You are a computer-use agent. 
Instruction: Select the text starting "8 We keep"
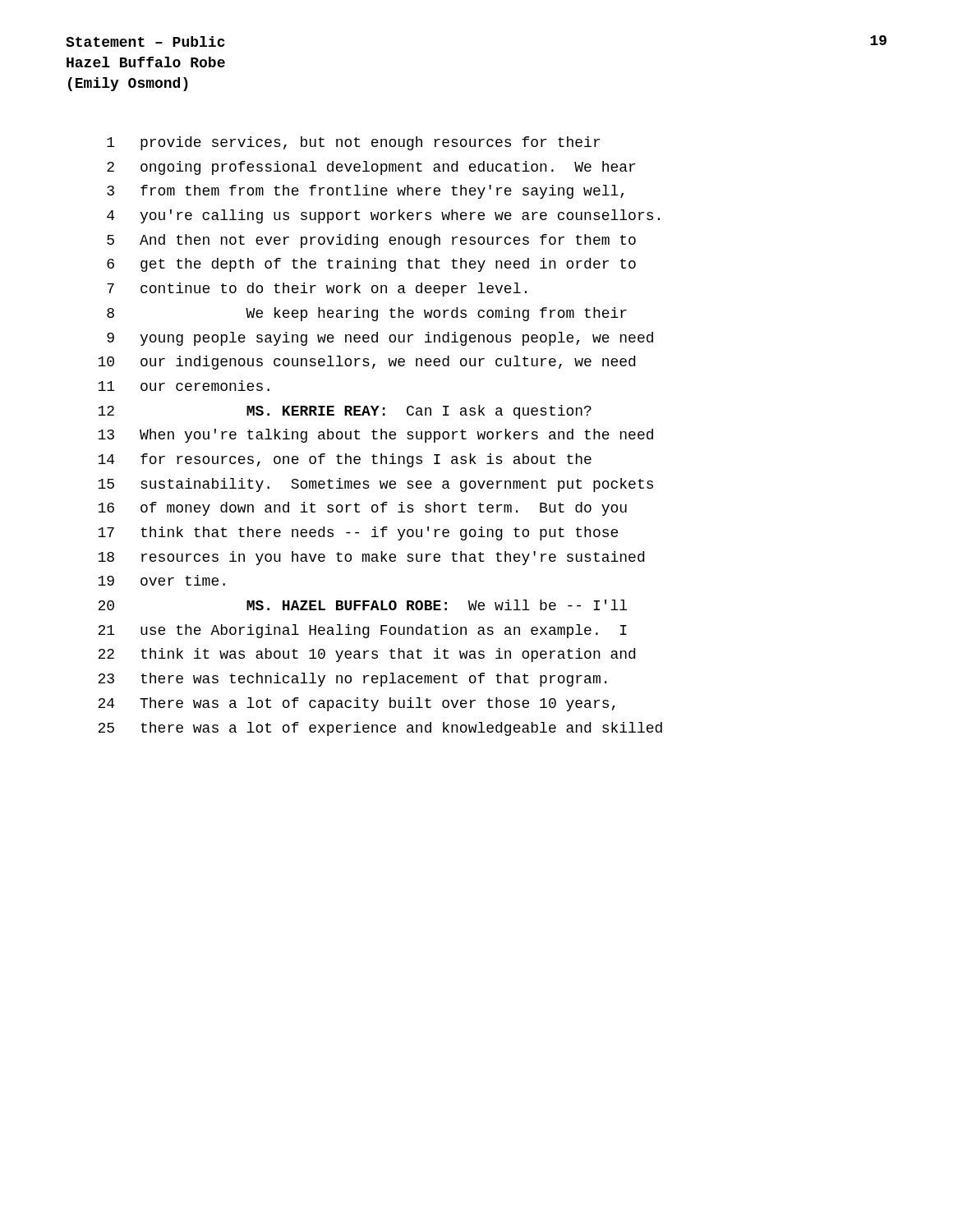click(476, 314)
